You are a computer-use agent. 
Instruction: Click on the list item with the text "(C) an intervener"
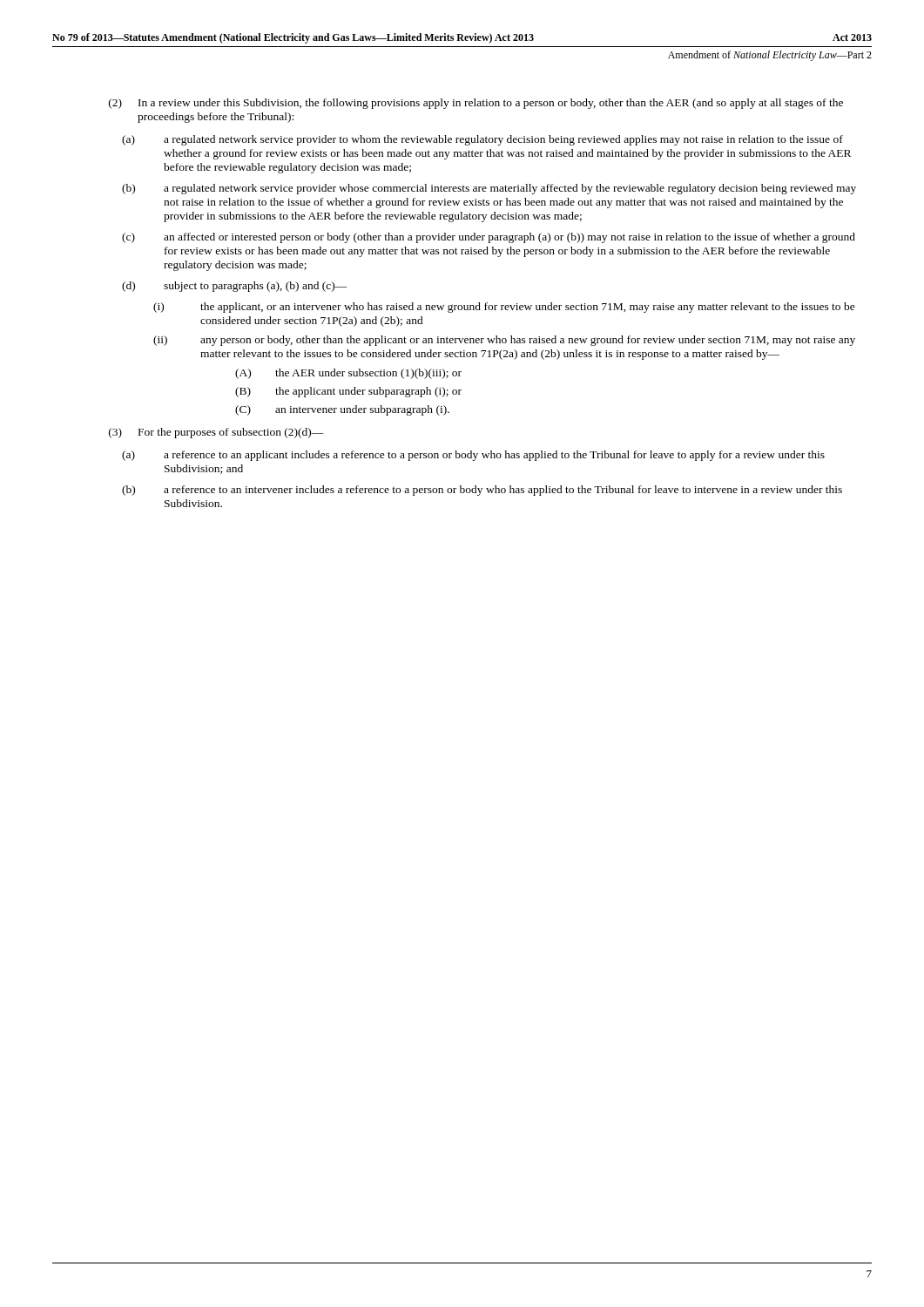(x=342, y=410)
